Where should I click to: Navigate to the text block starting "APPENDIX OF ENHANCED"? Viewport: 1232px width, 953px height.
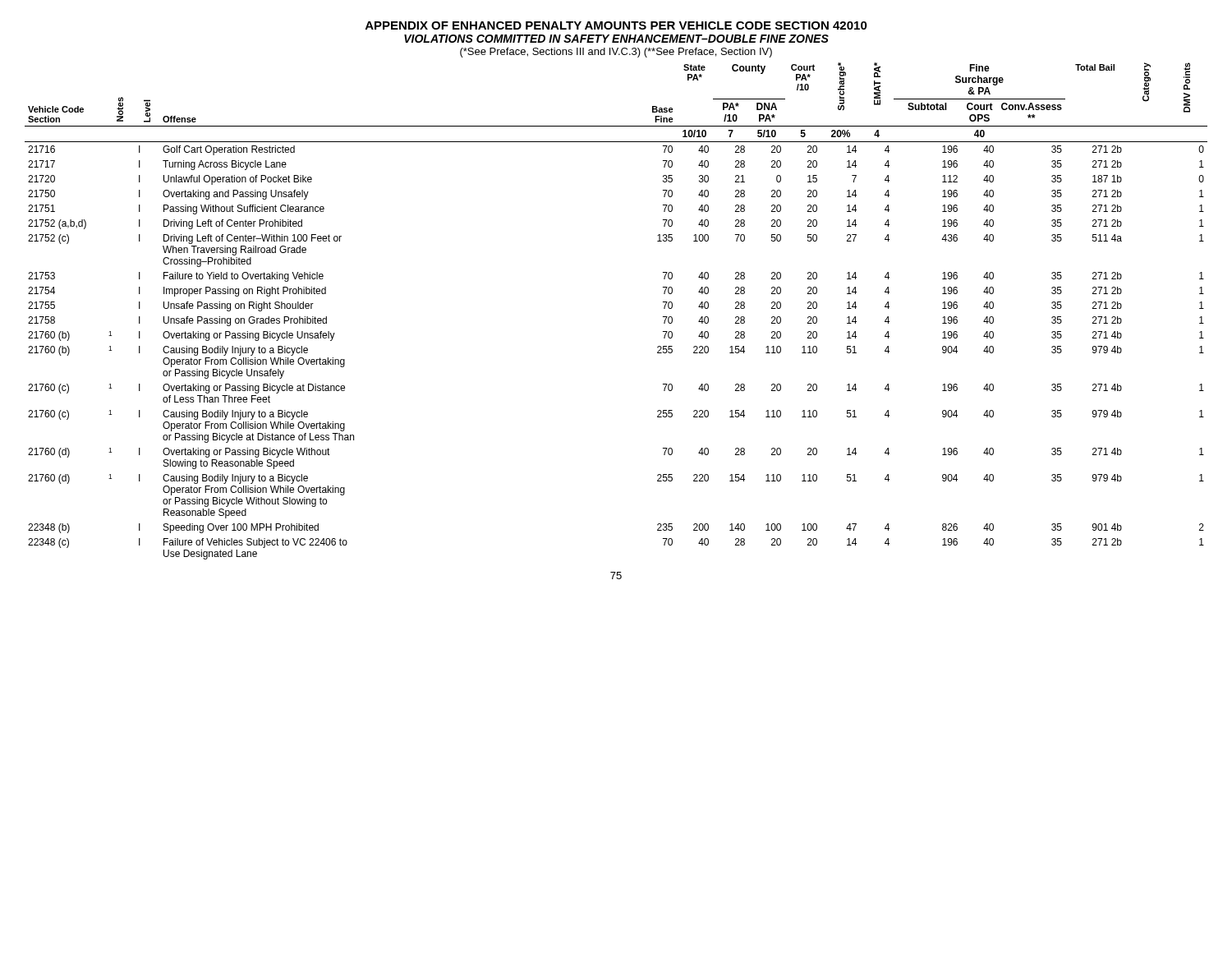tap(616, 38)
